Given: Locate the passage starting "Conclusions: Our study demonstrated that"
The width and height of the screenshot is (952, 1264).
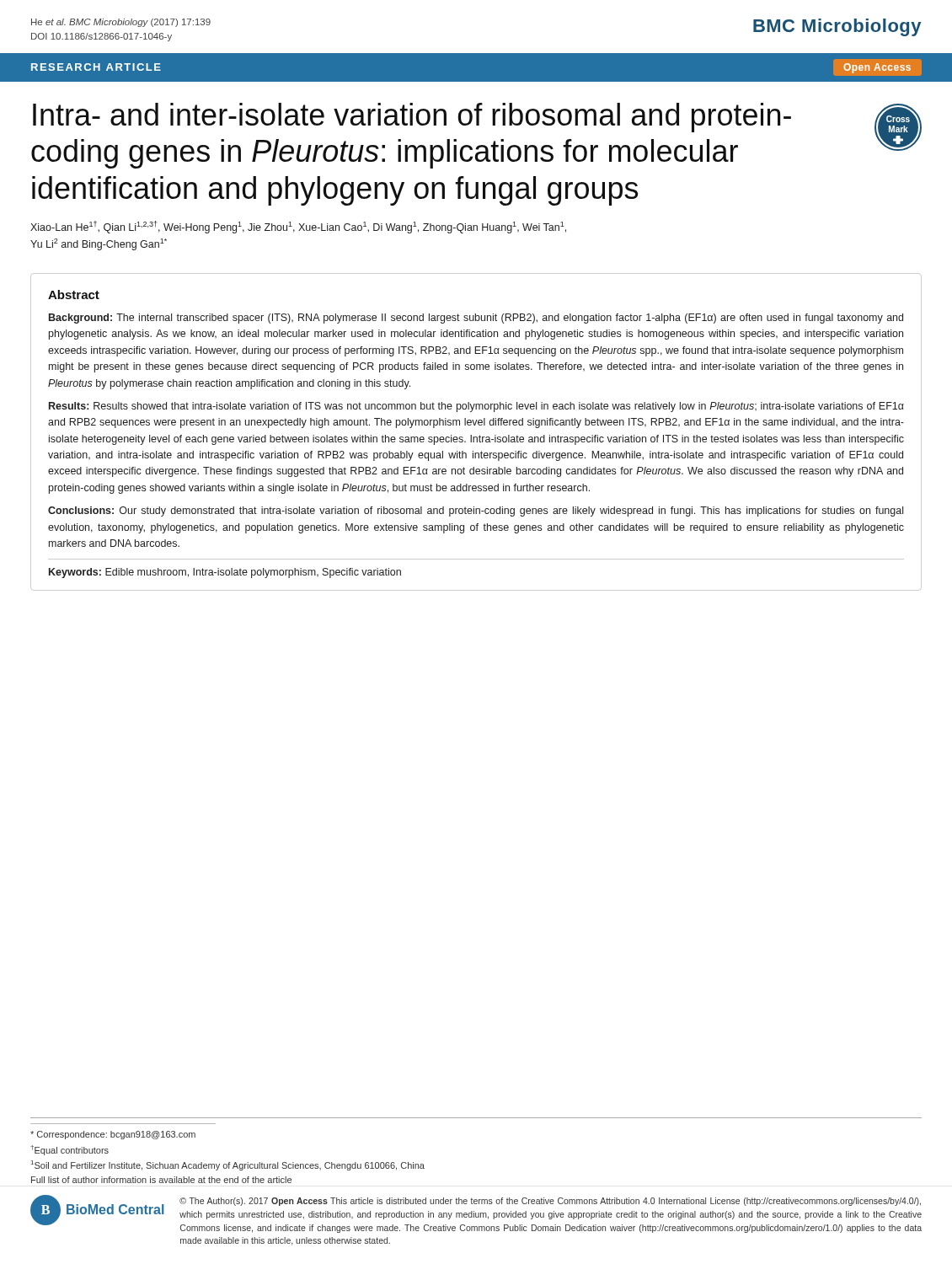Looking at the screenshot, I should 476,527.
